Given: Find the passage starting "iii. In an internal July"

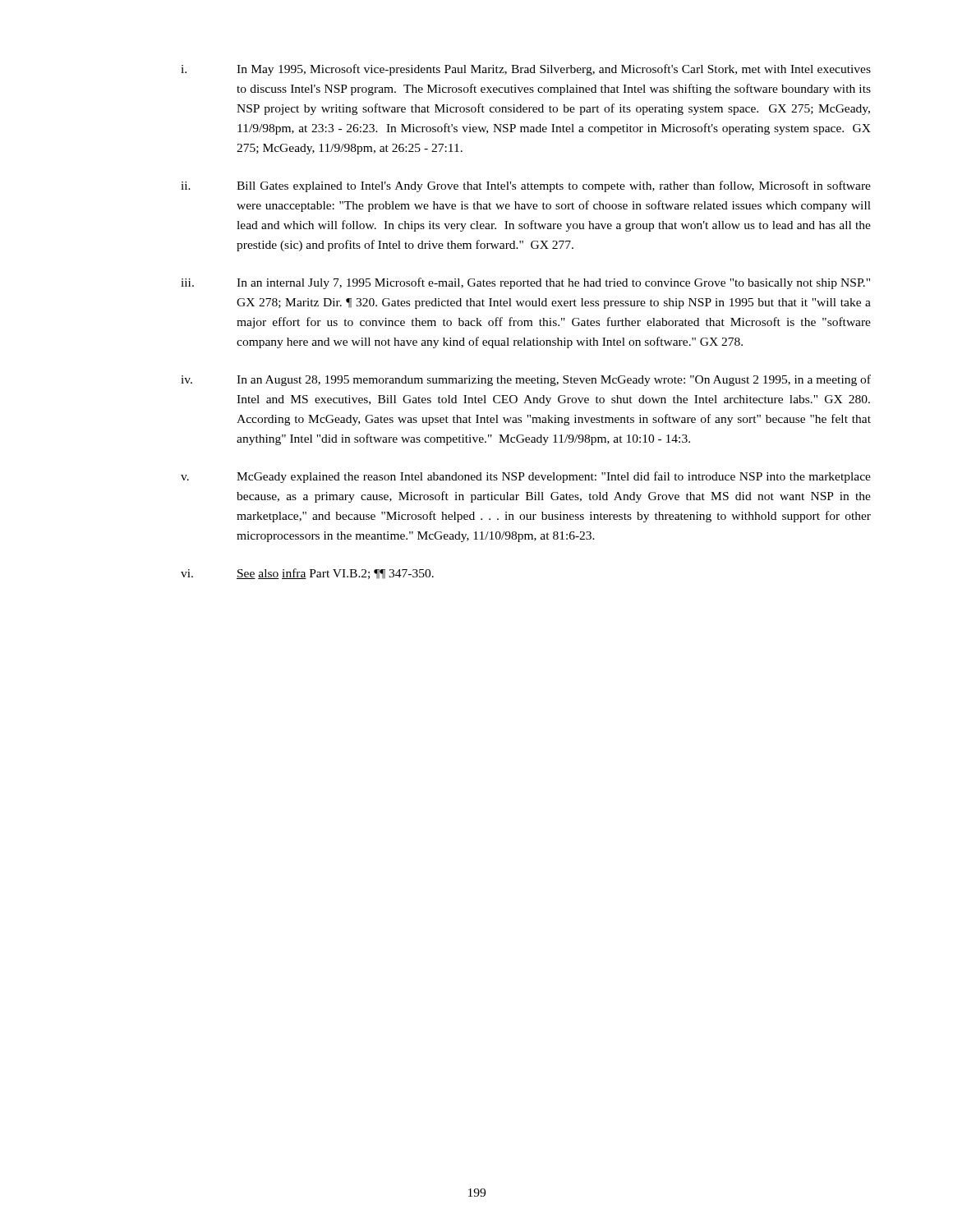Looking at the screenshot, I should click(x=526, y=312).
